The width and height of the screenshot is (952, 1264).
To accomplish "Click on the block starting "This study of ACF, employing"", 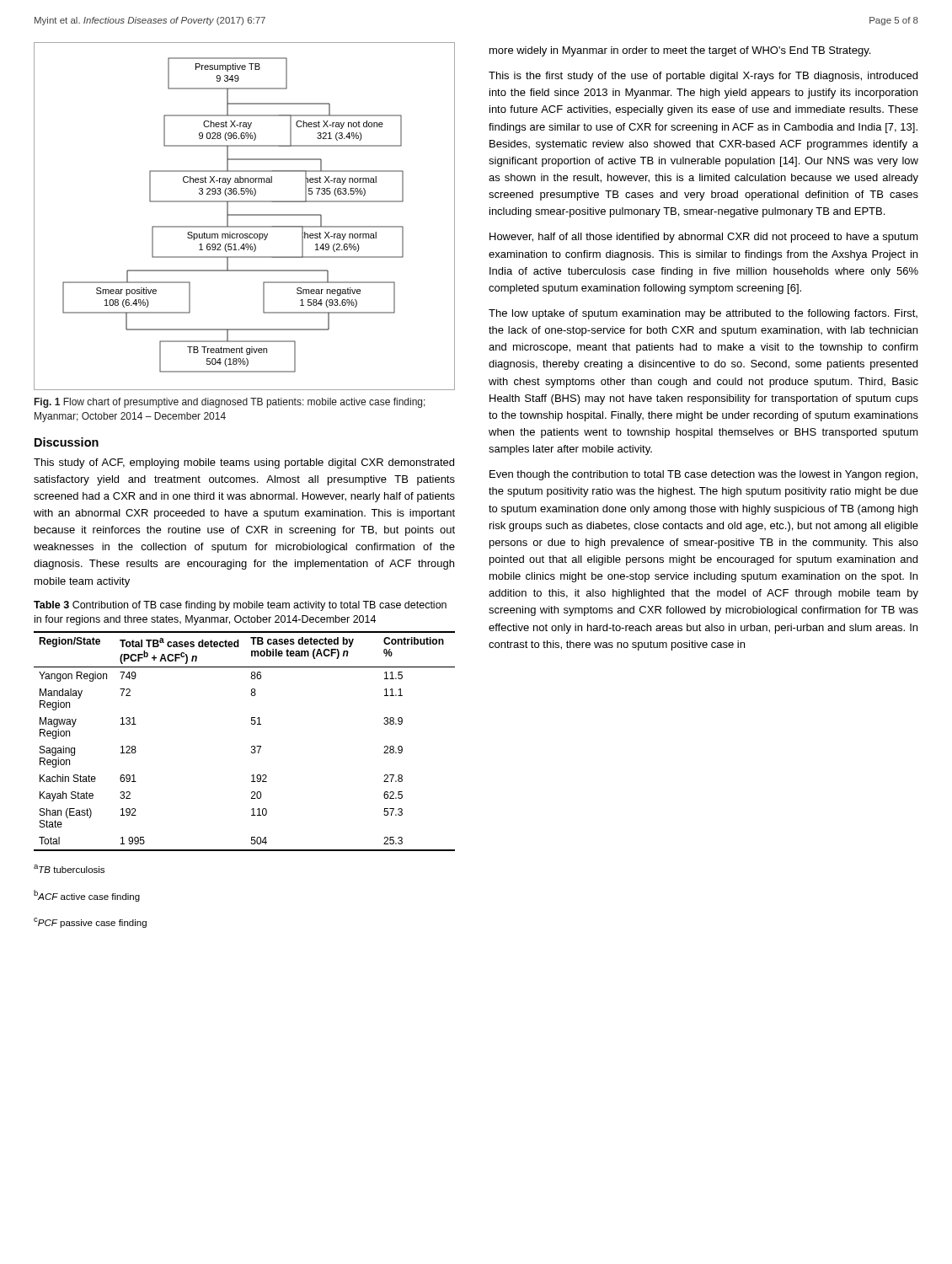I will click(x=244, y=521).
